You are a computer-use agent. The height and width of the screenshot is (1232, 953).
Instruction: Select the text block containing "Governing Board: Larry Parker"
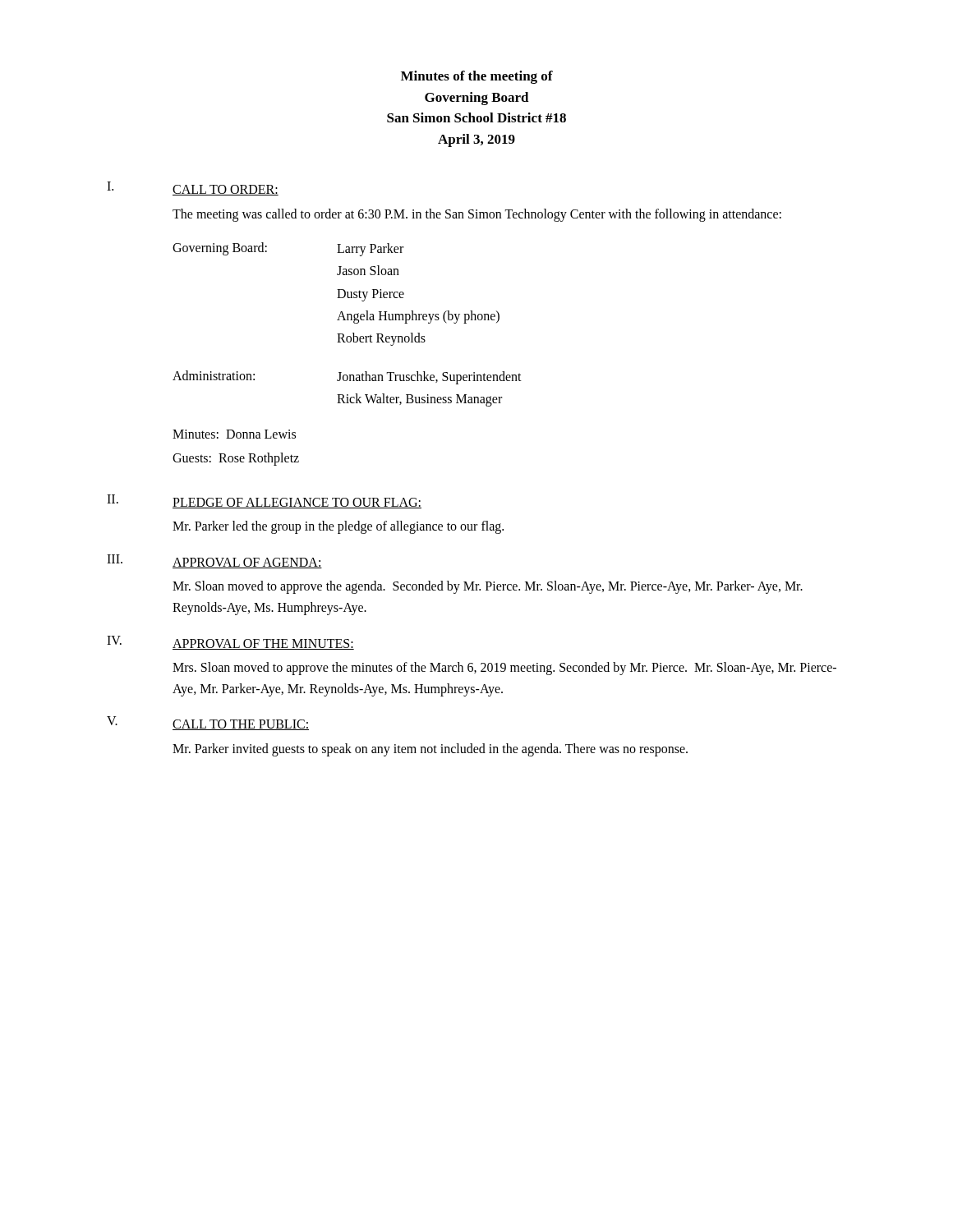[x=217, y=249]
